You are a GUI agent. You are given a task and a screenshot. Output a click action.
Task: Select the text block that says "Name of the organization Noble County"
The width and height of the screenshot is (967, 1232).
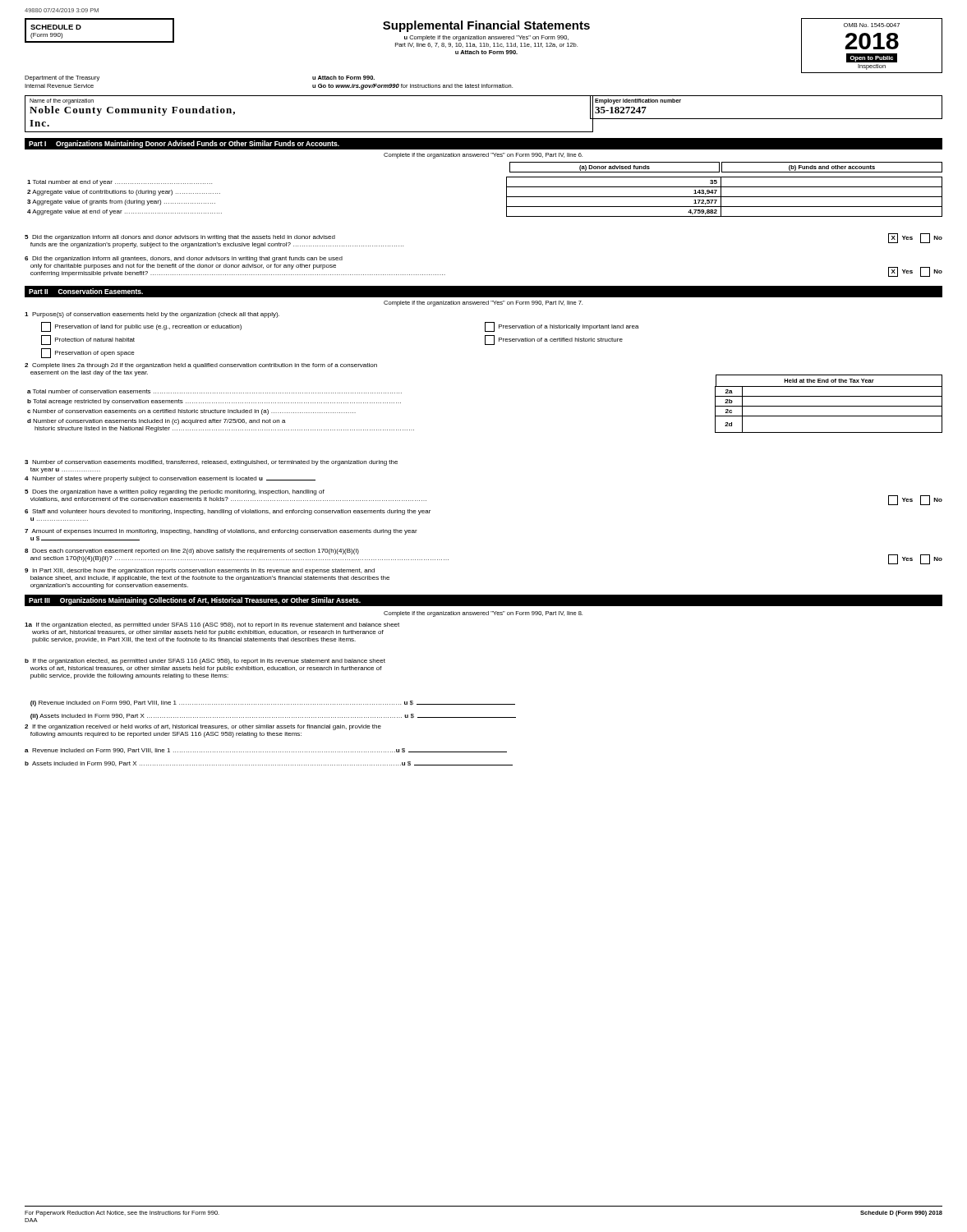click(62, 101)
